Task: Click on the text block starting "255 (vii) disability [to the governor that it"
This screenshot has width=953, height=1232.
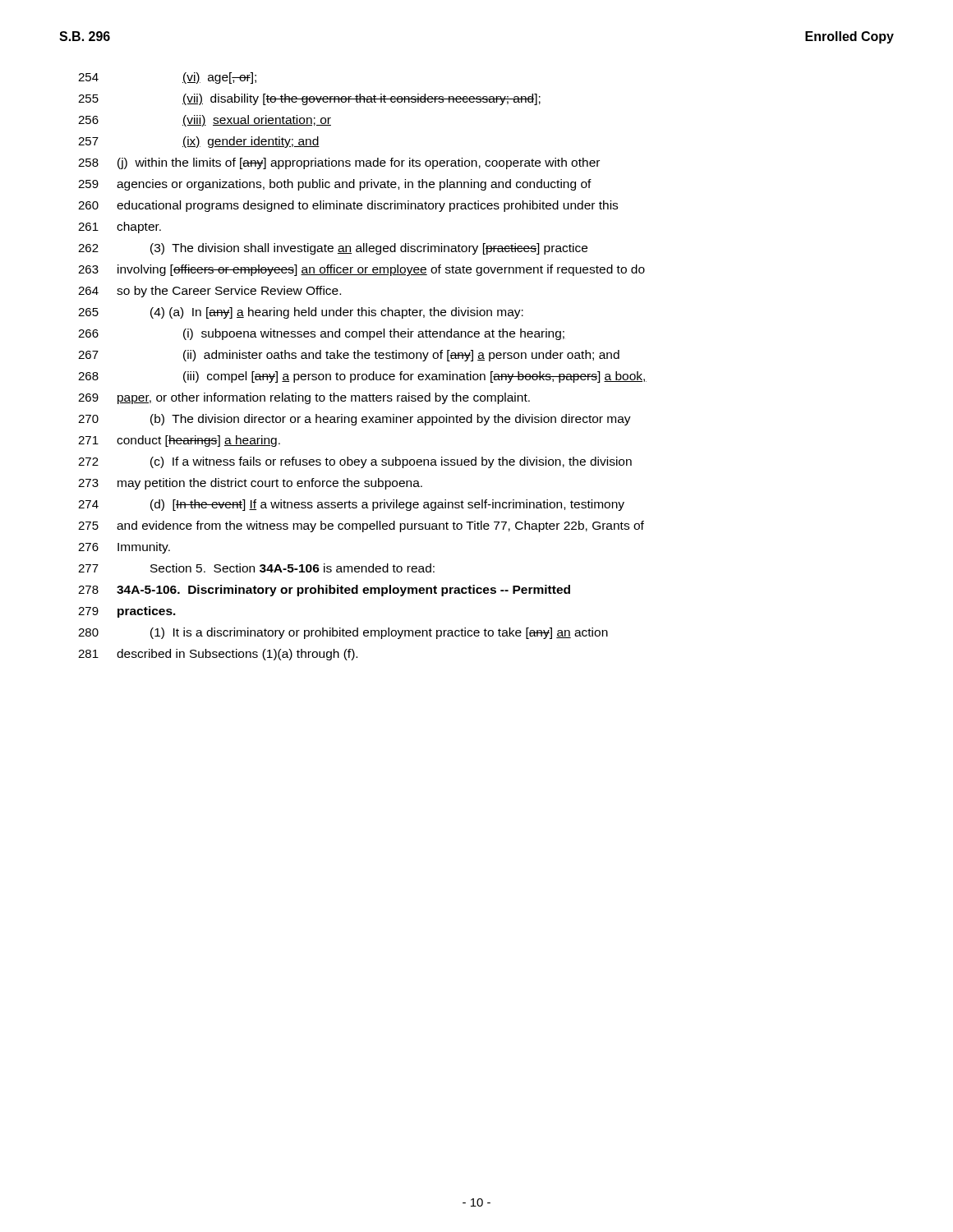Action: pos(476,99)
